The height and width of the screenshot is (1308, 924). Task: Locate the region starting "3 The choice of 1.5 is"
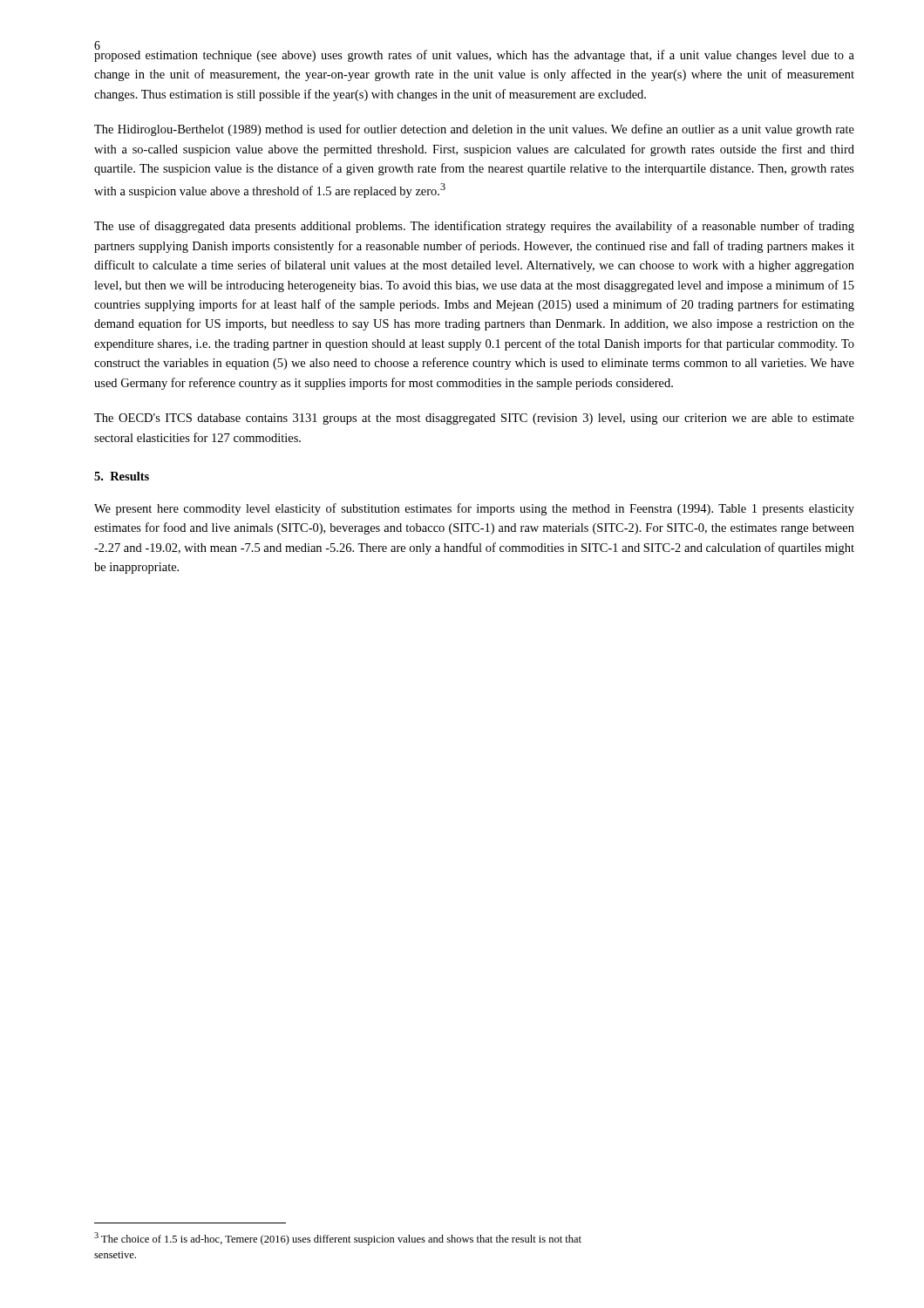(x=338, y=1245)
